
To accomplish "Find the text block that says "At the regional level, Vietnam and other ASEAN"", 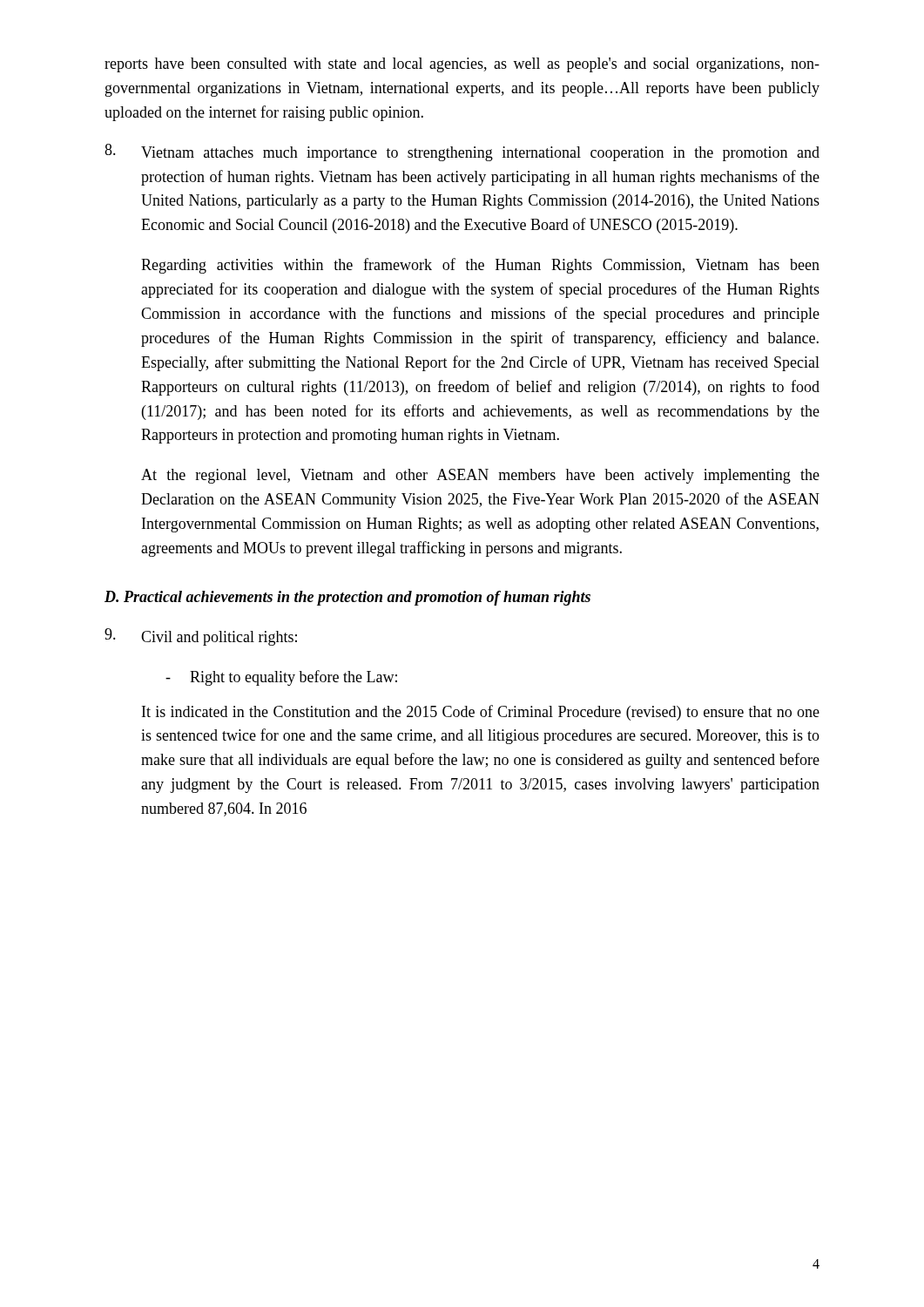I will tap(480, 512).
